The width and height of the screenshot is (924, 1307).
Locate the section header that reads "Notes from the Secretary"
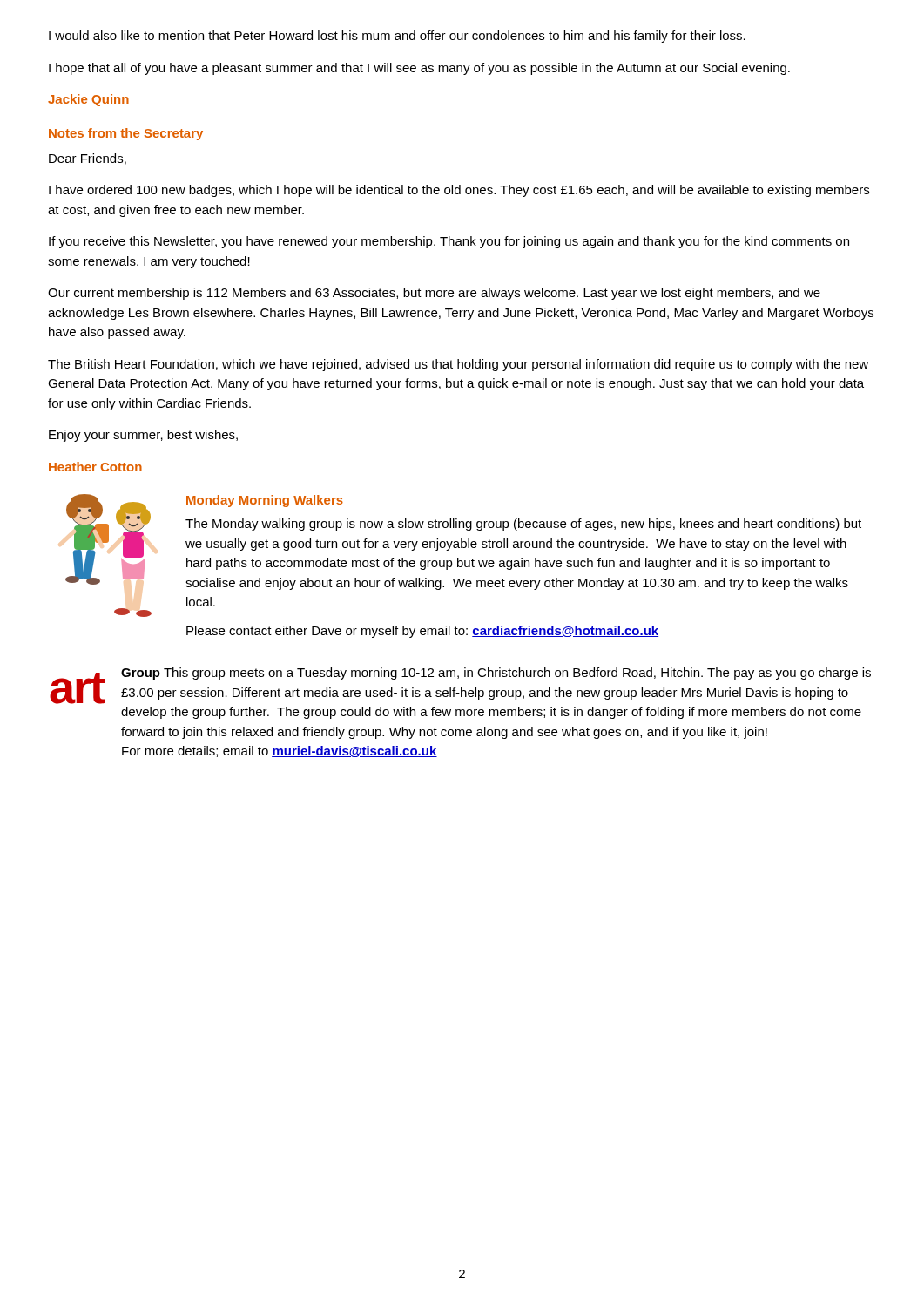coord(126,132)
